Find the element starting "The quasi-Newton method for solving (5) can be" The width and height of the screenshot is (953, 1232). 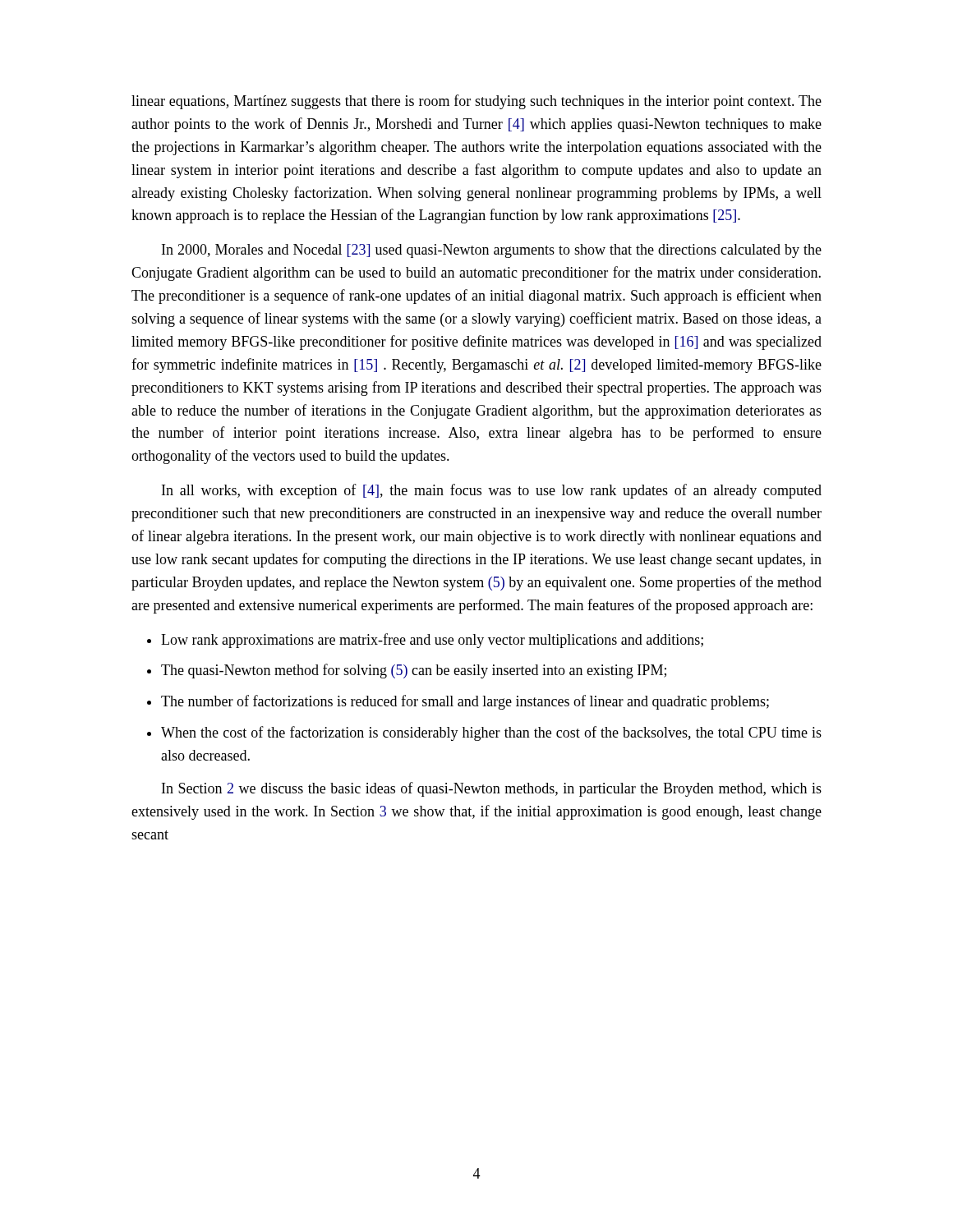414,671
